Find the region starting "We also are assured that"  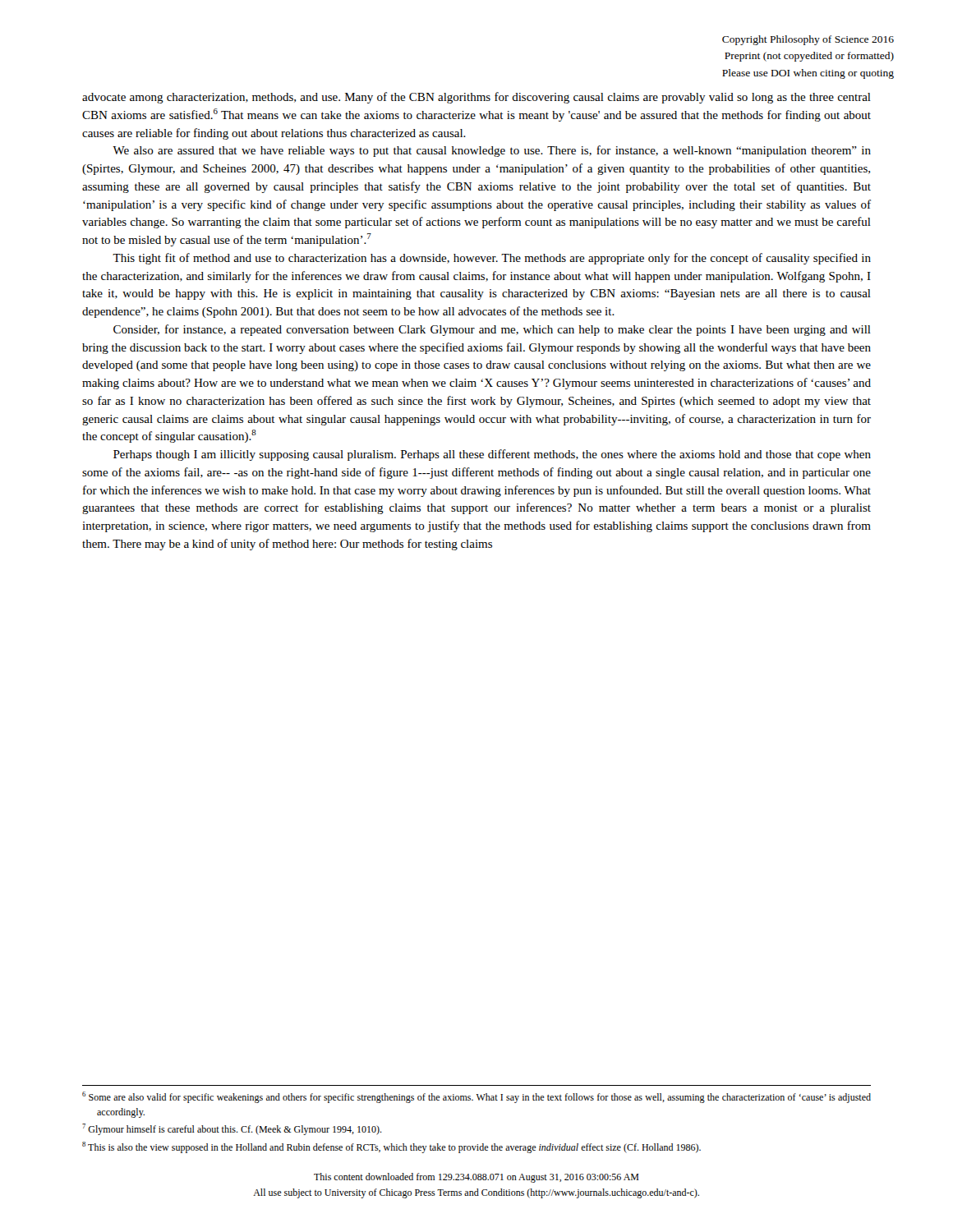[x=476, y=196]
